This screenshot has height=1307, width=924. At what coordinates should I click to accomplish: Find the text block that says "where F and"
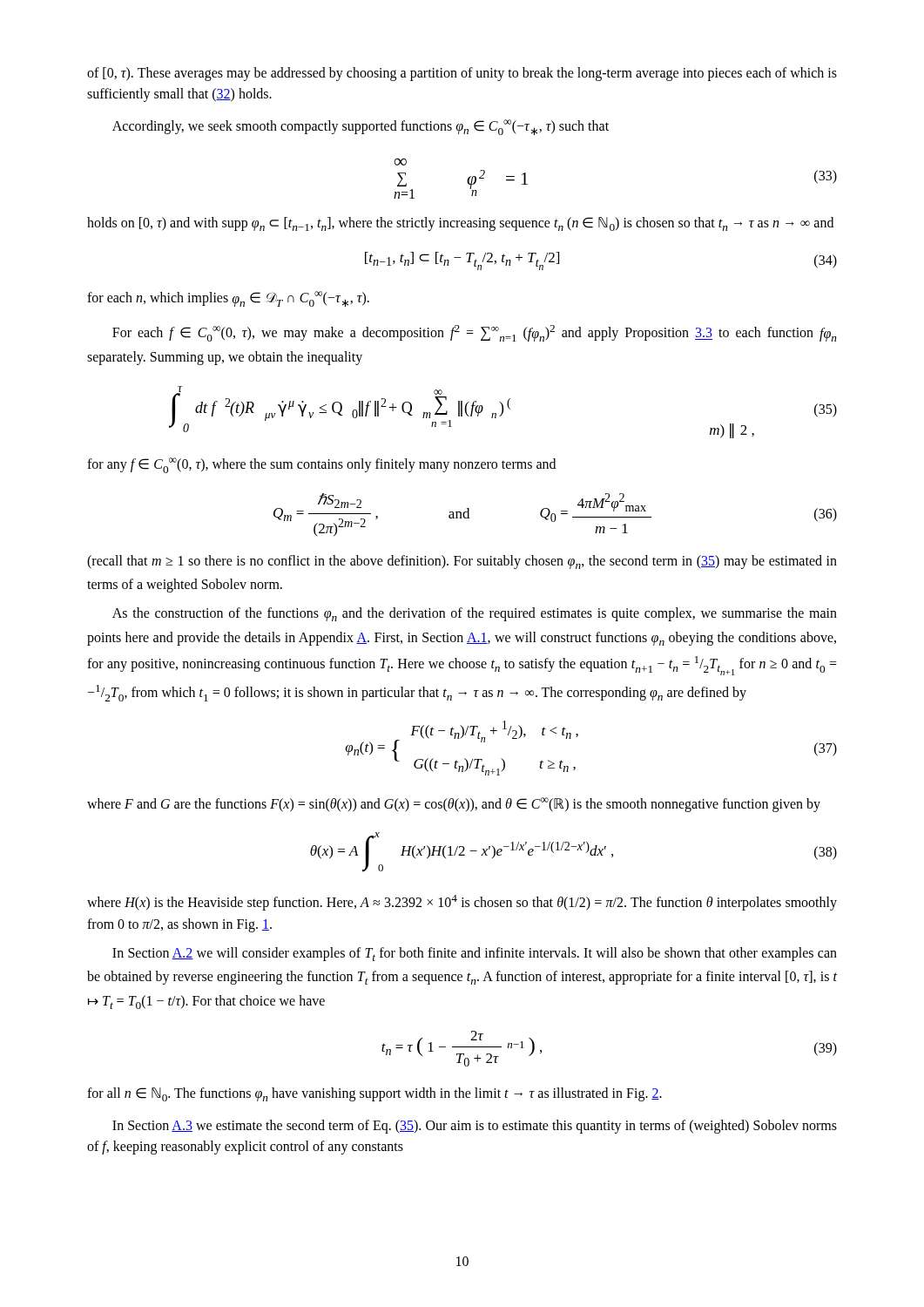click(462, 803)
